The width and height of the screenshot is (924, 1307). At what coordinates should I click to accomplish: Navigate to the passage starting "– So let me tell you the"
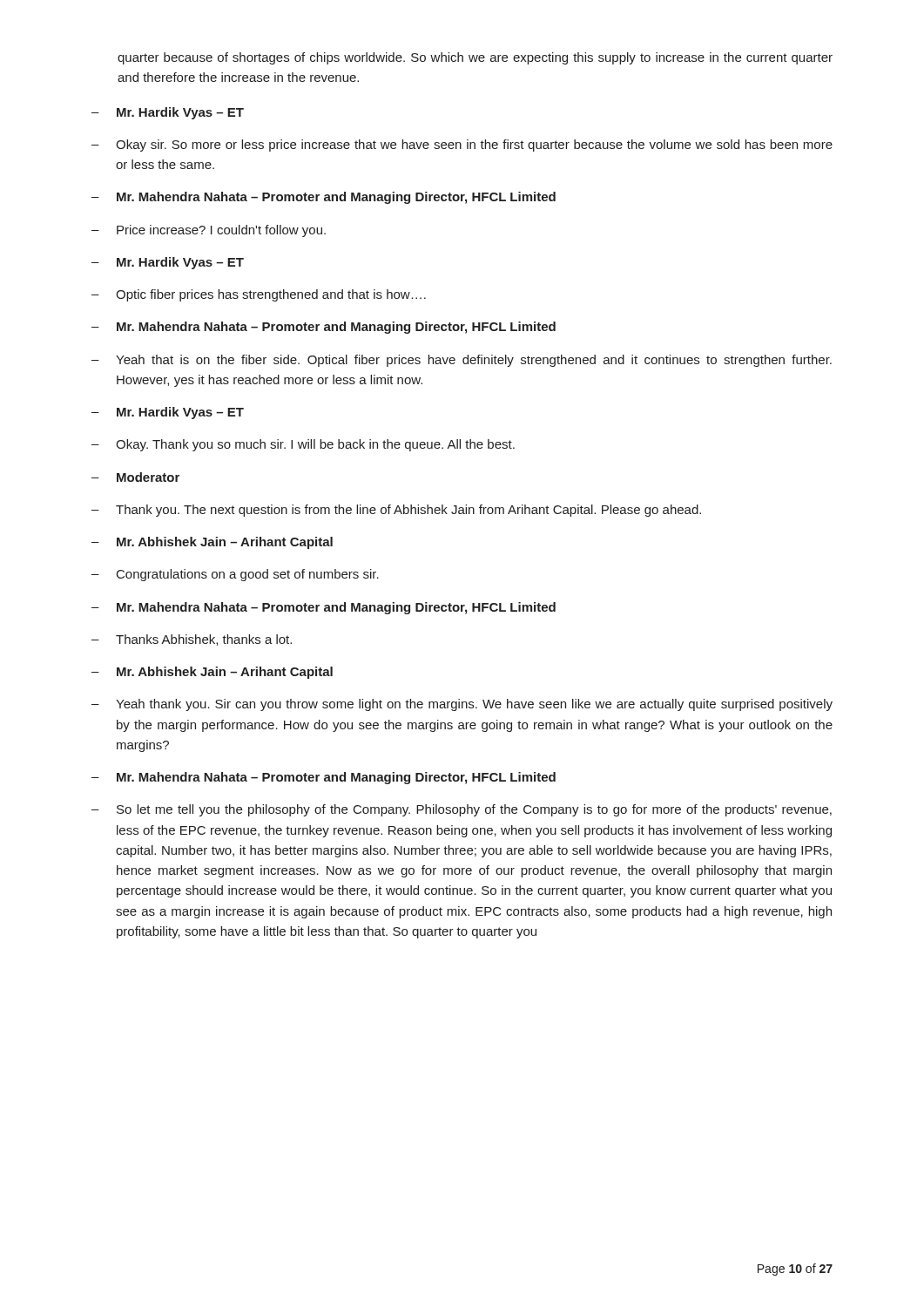coord(462,870)
